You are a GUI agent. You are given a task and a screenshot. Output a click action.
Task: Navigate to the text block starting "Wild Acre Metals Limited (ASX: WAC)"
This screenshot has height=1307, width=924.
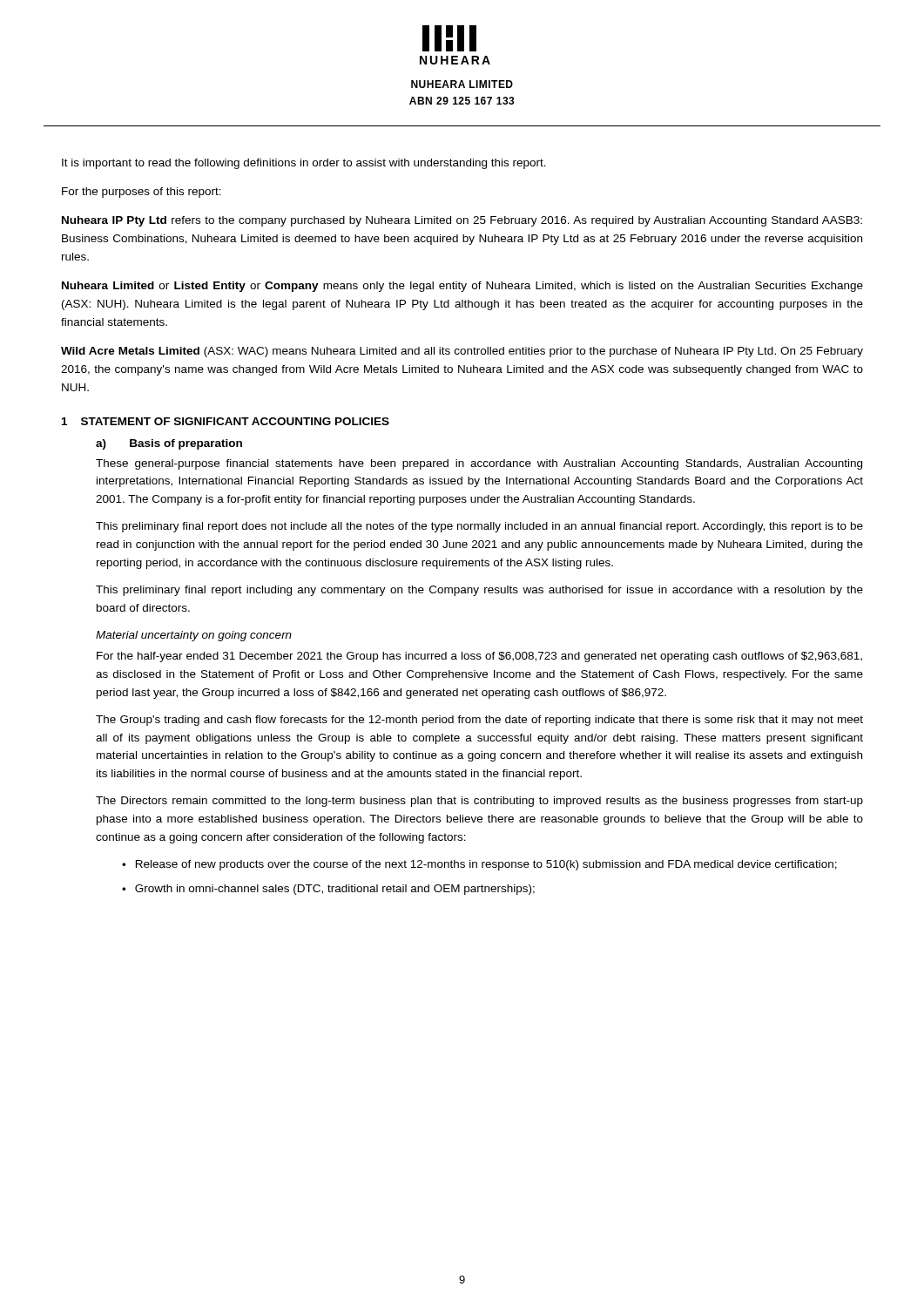(x=462, y=369)
